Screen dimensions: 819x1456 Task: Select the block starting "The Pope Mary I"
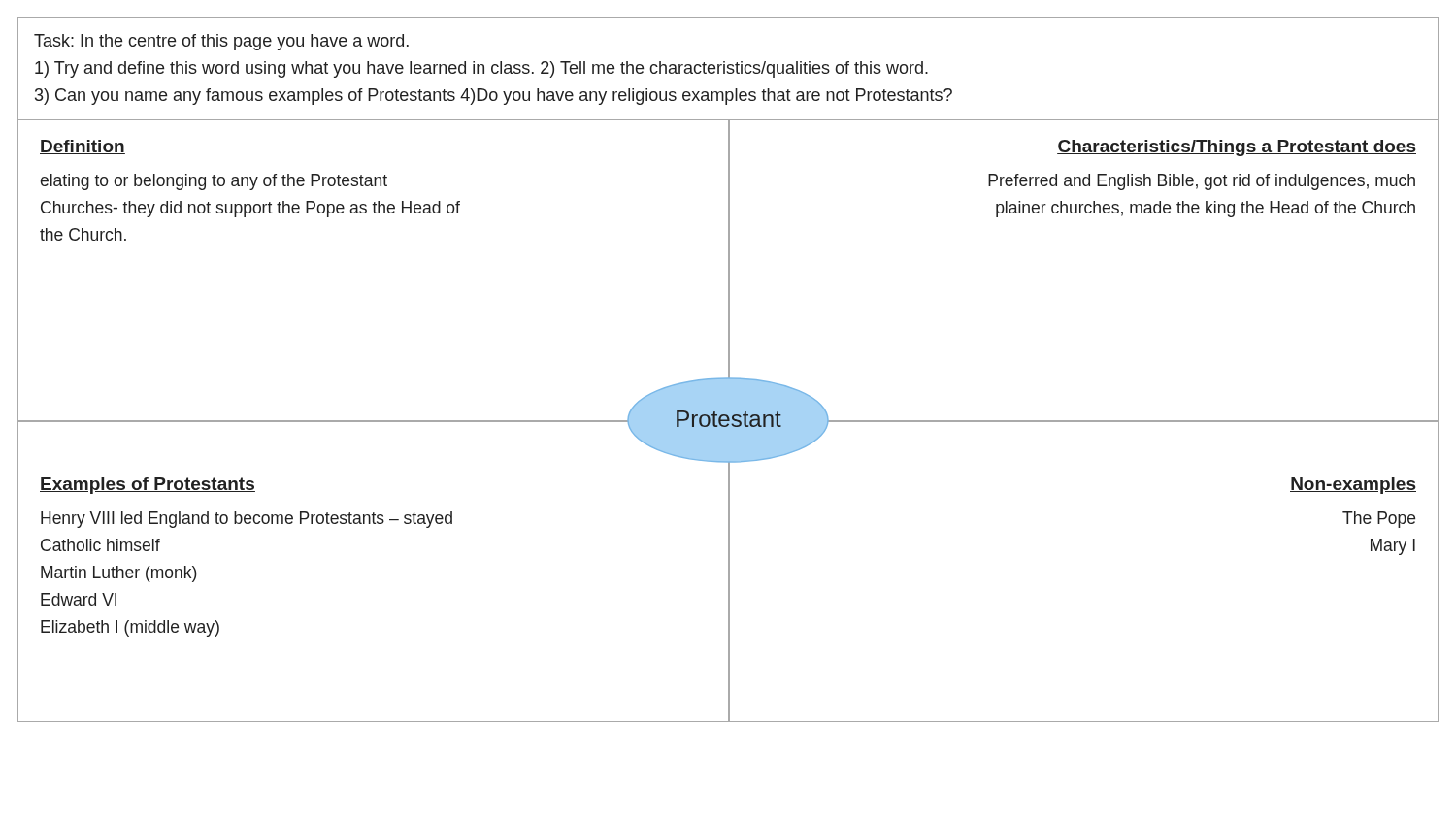[x=1379, y=532]
